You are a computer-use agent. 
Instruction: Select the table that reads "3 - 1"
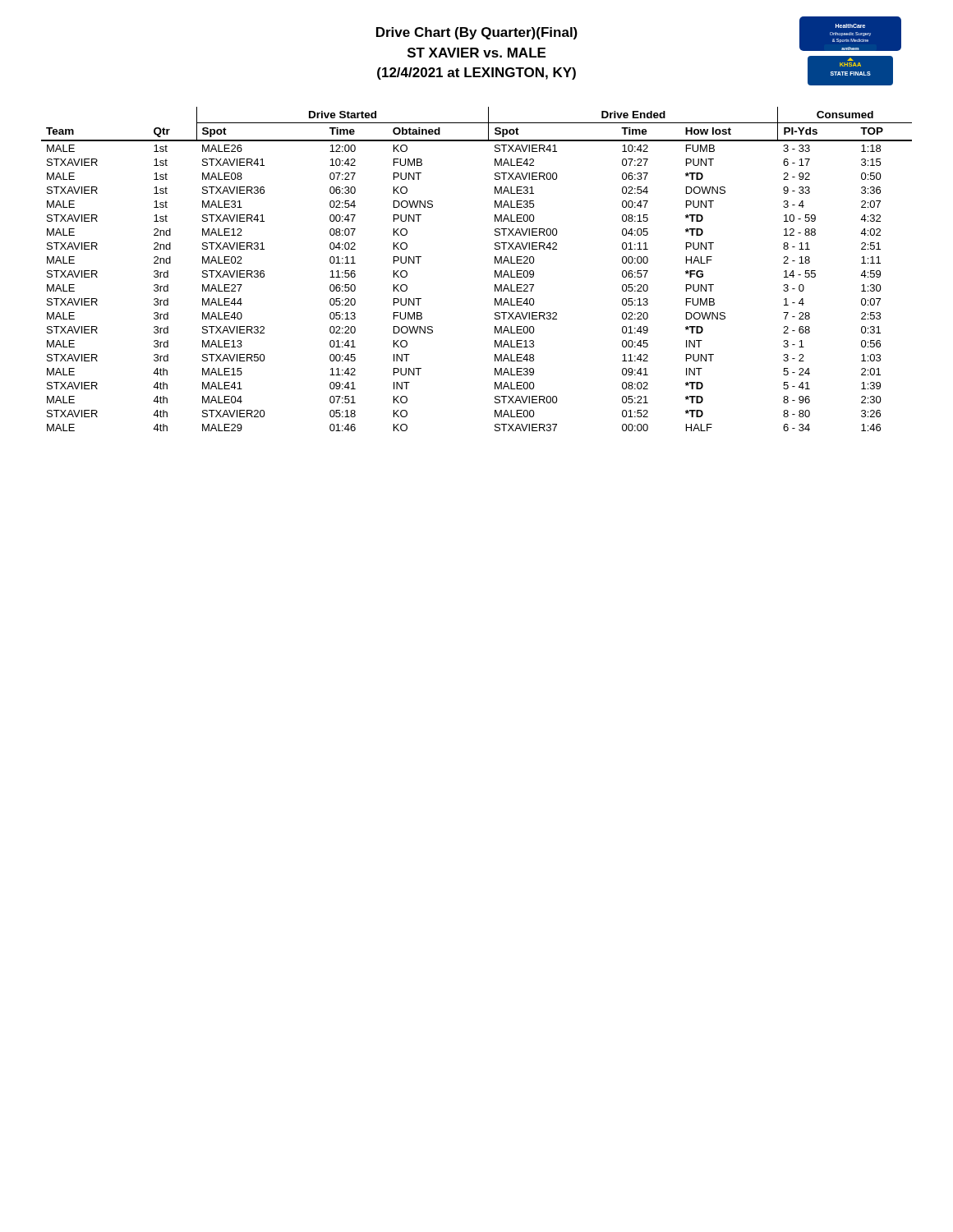click(476, 271)
